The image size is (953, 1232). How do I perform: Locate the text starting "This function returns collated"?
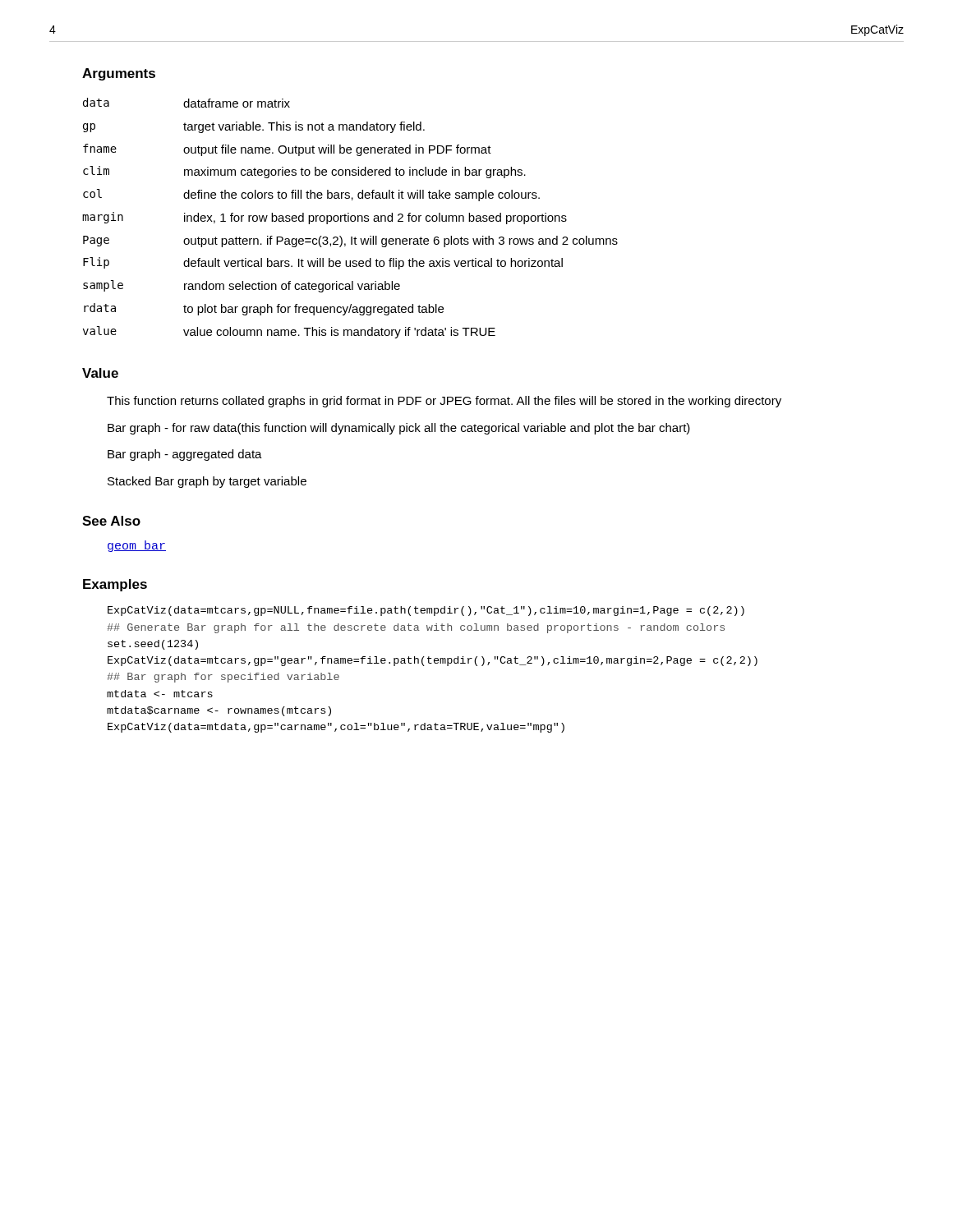(x=489, y=401)
